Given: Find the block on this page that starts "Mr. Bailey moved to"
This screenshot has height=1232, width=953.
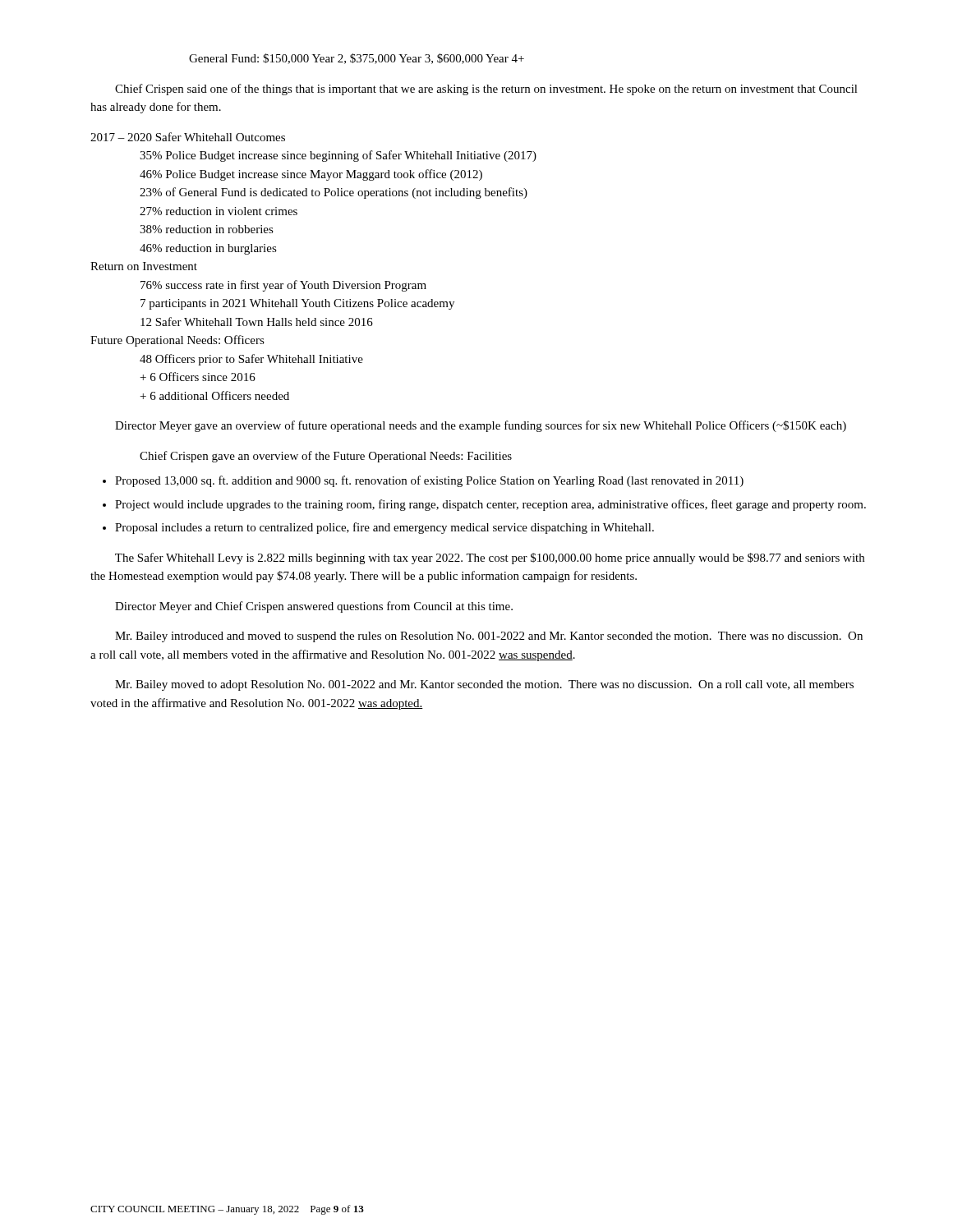Looking at the screenshot, I should coord(472,693).
